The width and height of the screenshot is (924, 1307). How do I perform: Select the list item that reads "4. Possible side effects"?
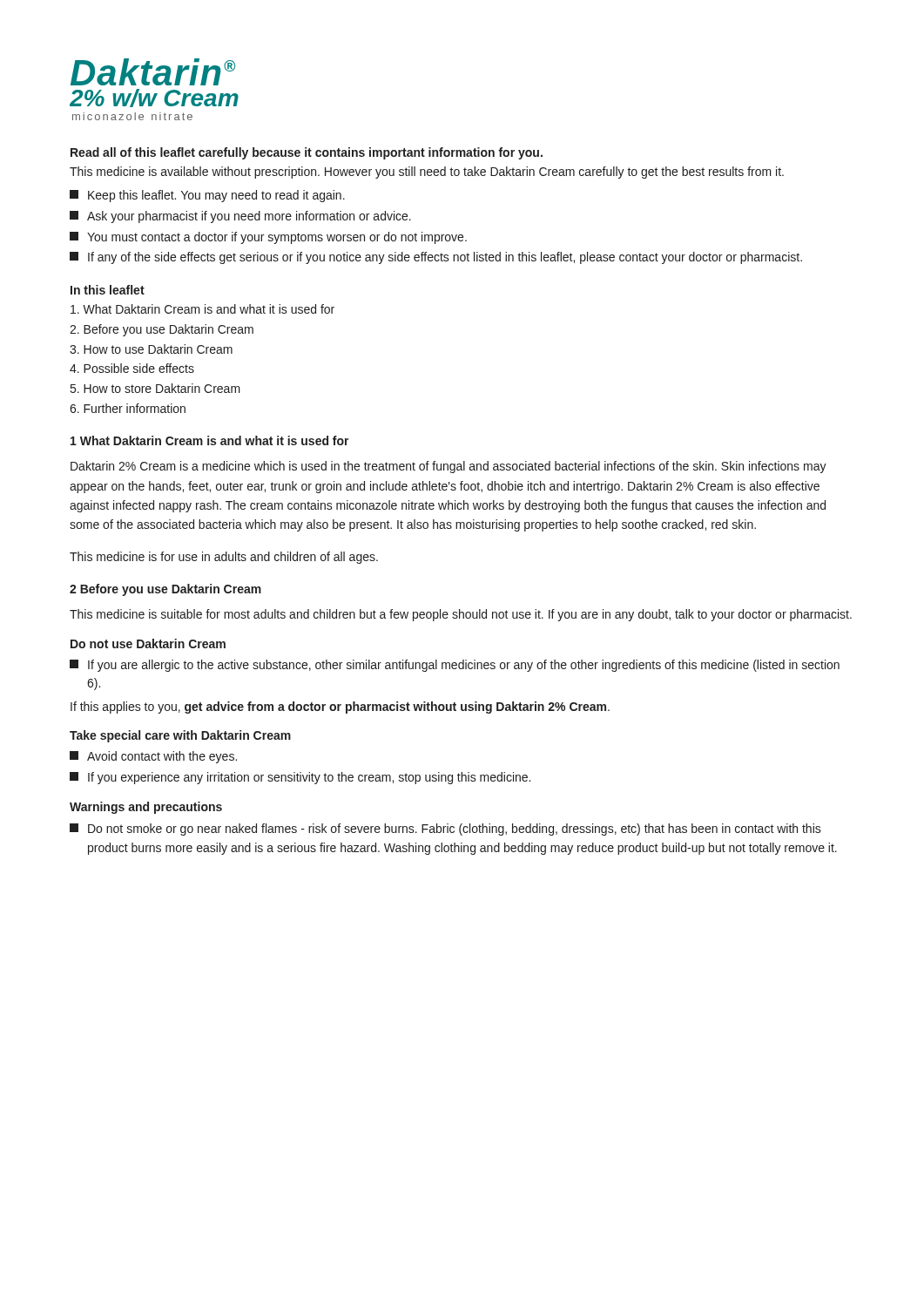(132, 369)
